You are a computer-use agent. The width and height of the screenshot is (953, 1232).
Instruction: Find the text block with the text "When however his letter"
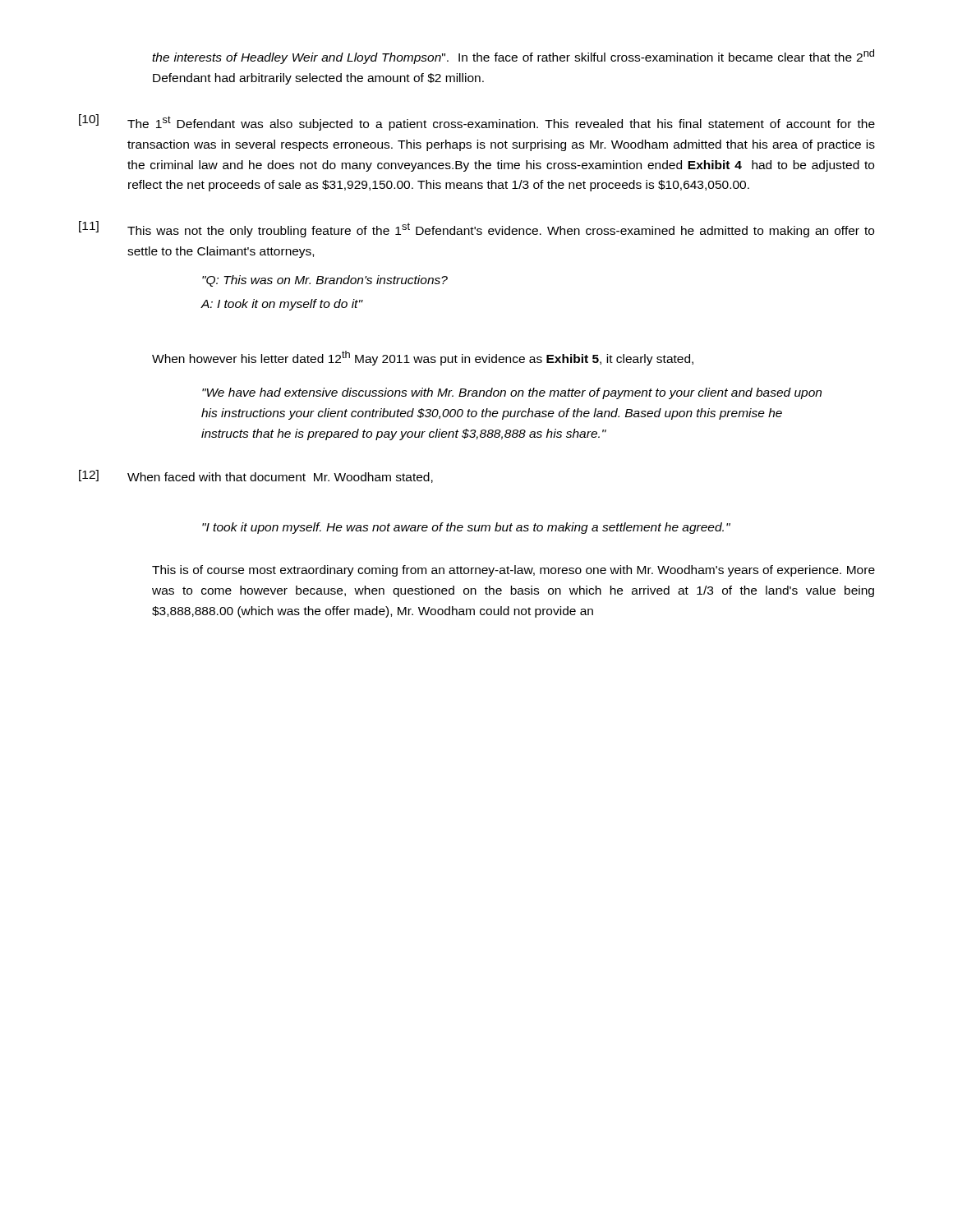point(423,357)
